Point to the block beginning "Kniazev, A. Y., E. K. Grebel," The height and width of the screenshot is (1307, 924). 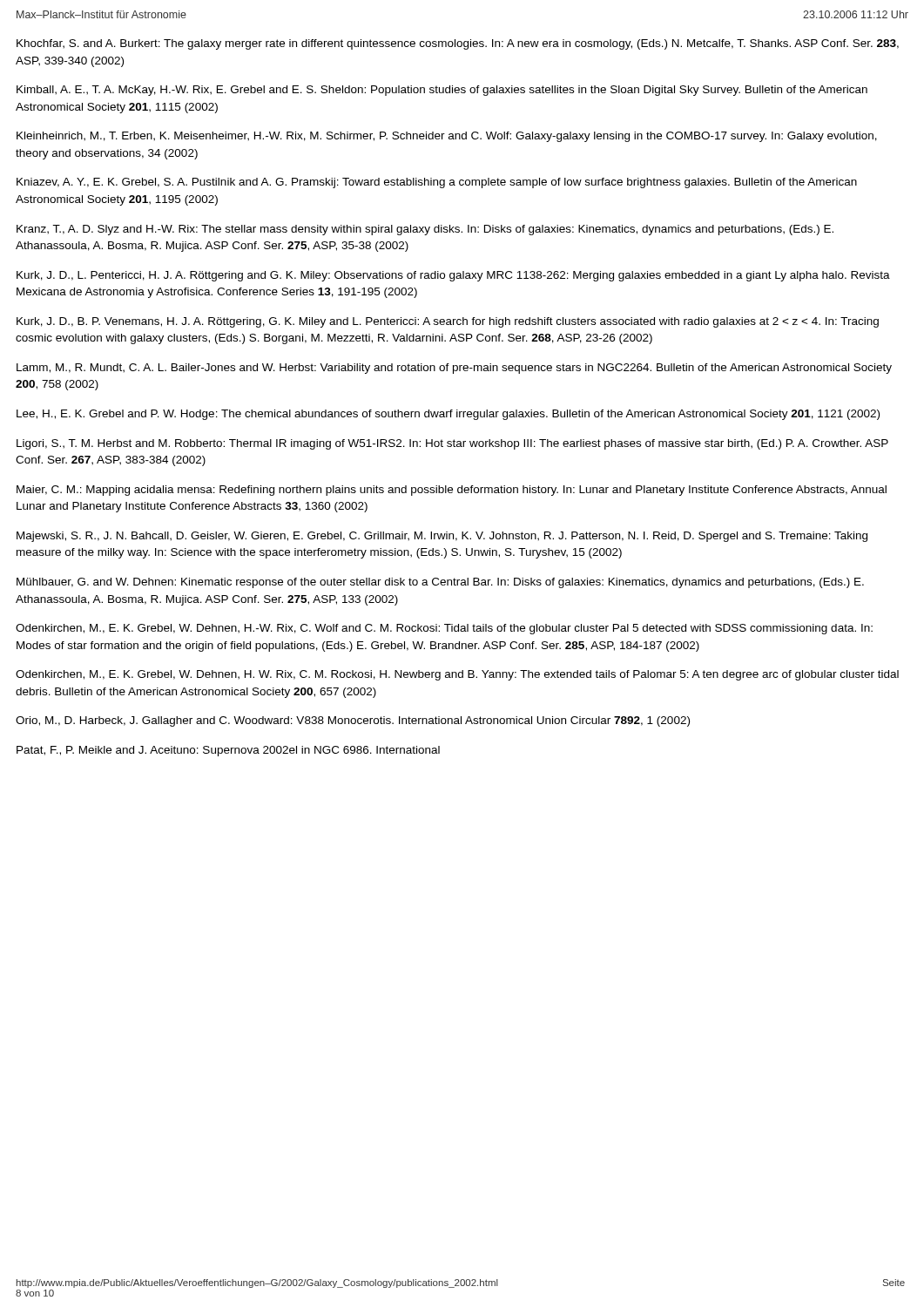(436, 190)
